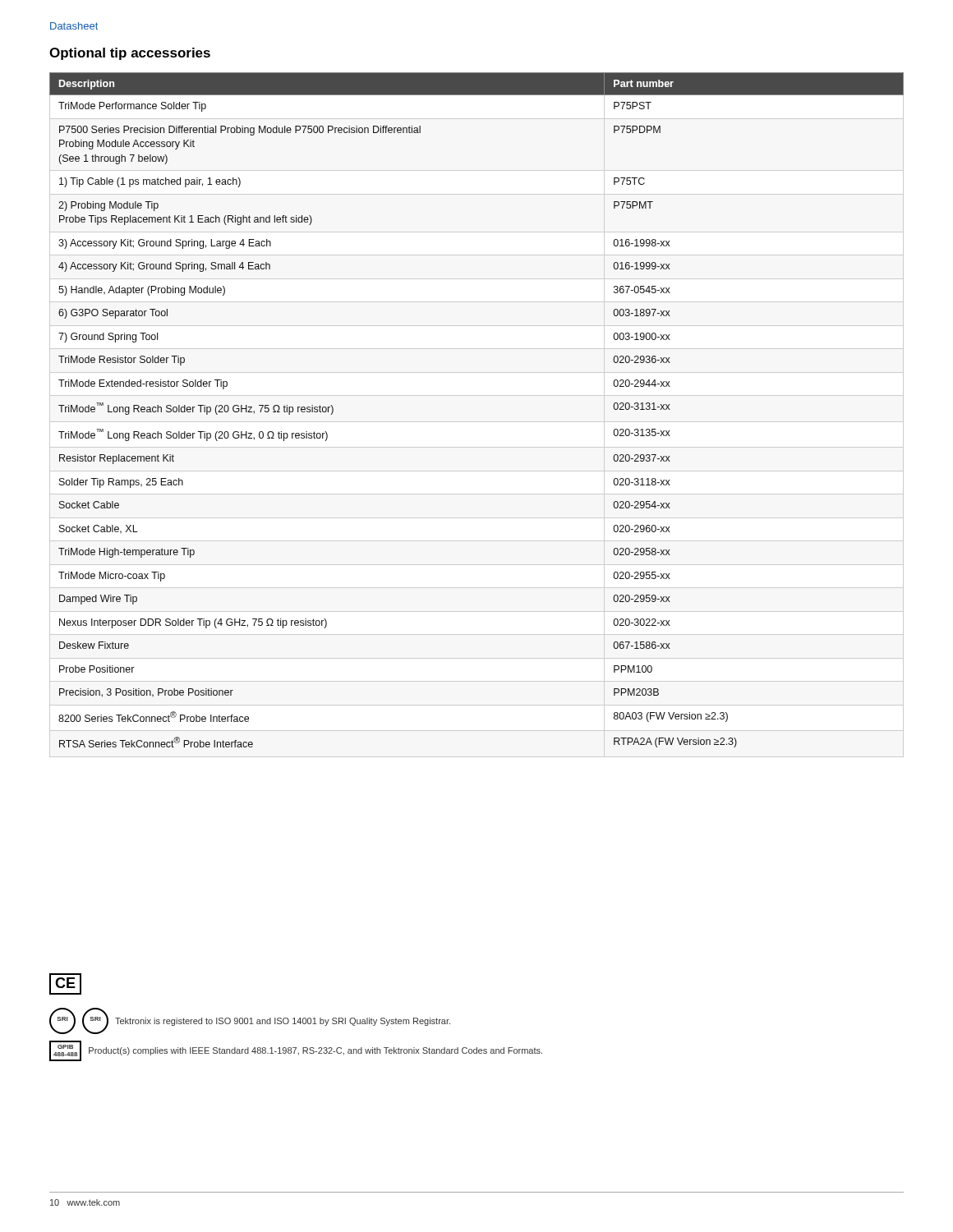Navigate to the text starting "Optional tip accessories"
The height and width of the screenshot is (1232, 953).
tap(130, 53)
